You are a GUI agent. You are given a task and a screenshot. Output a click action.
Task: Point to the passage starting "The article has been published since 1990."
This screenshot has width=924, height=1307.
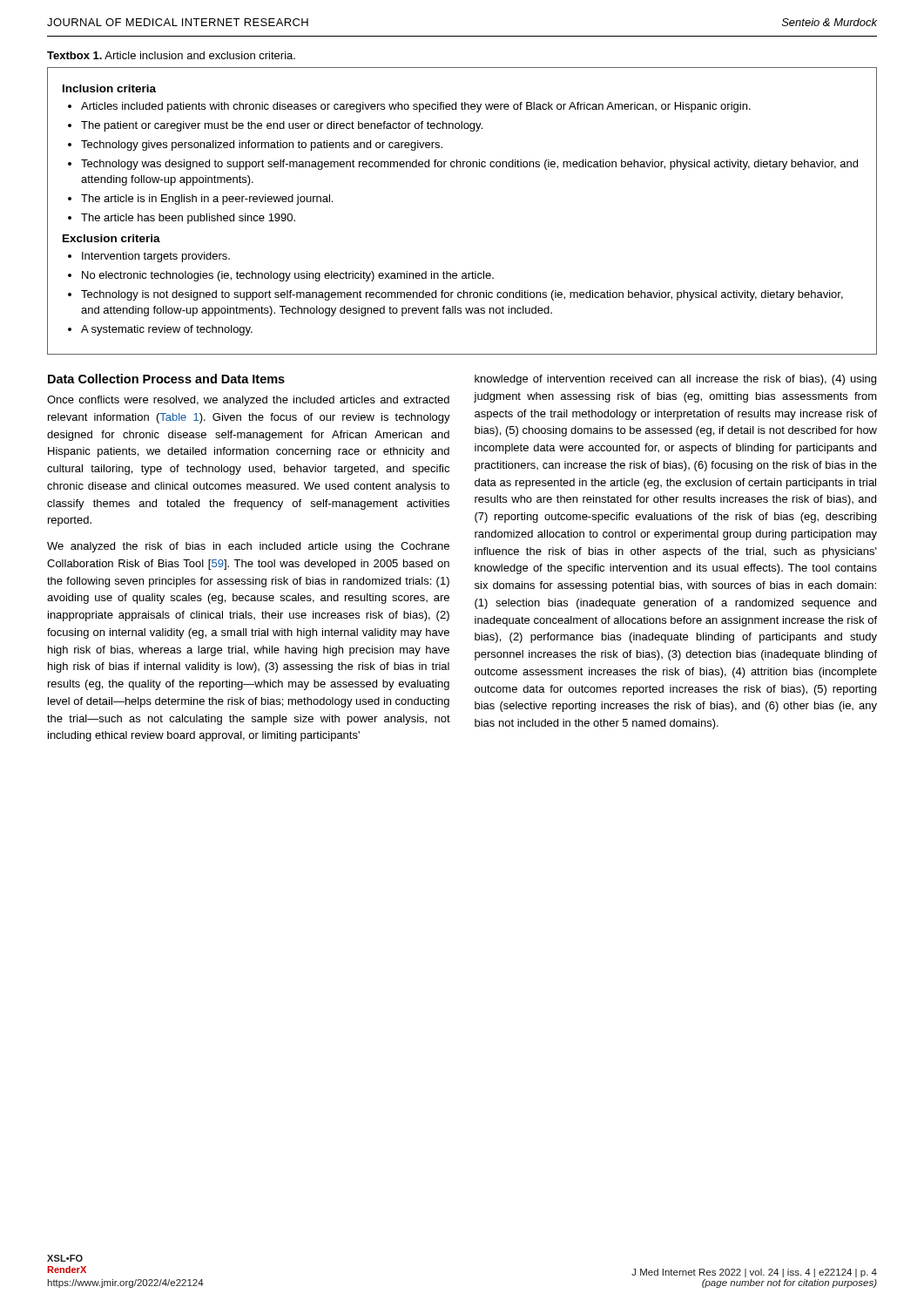click(x=189, y=217)
